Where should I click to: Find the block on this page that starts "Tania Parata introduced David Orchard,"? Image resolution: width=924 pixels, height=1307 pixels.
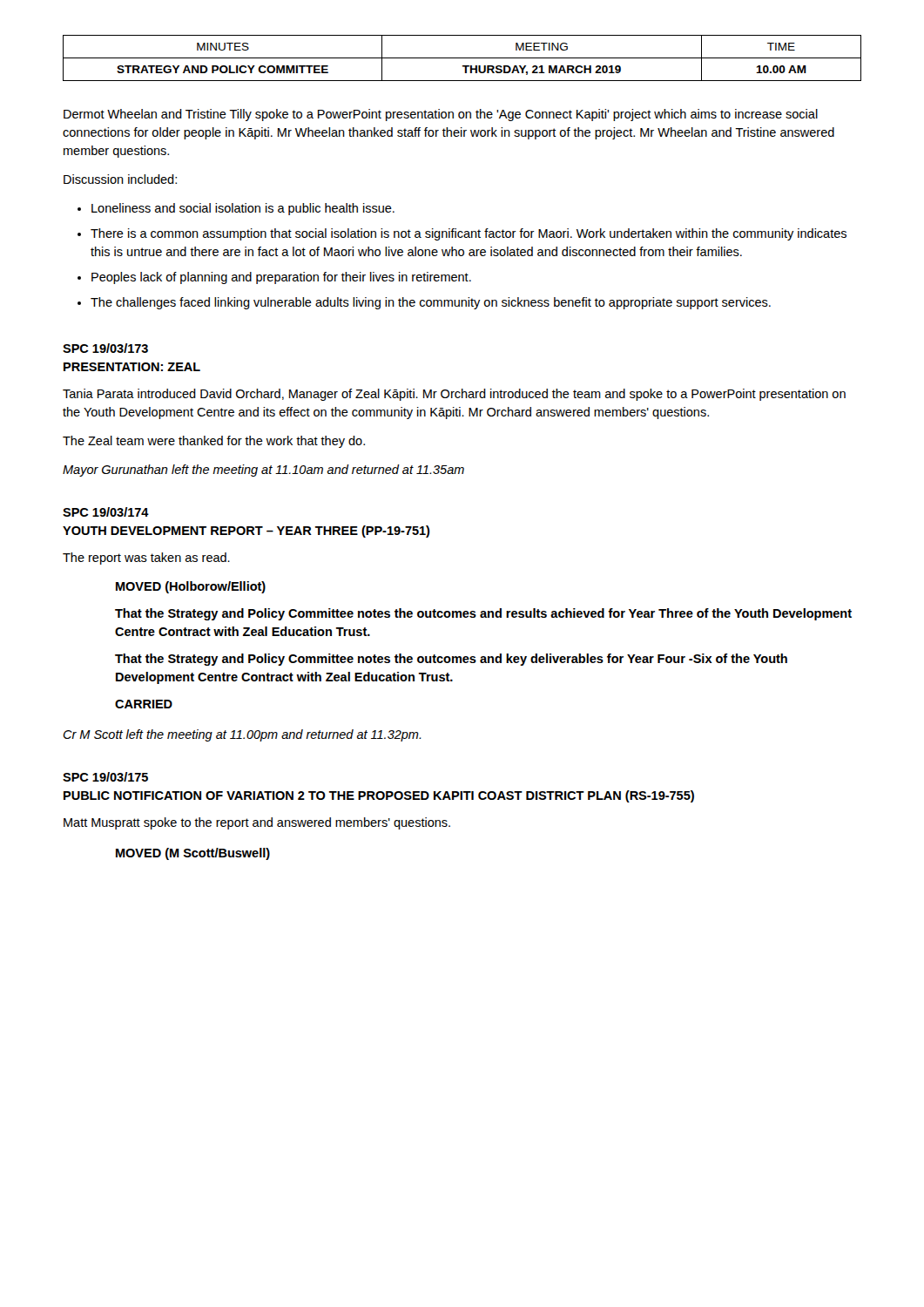click(462, 404)
